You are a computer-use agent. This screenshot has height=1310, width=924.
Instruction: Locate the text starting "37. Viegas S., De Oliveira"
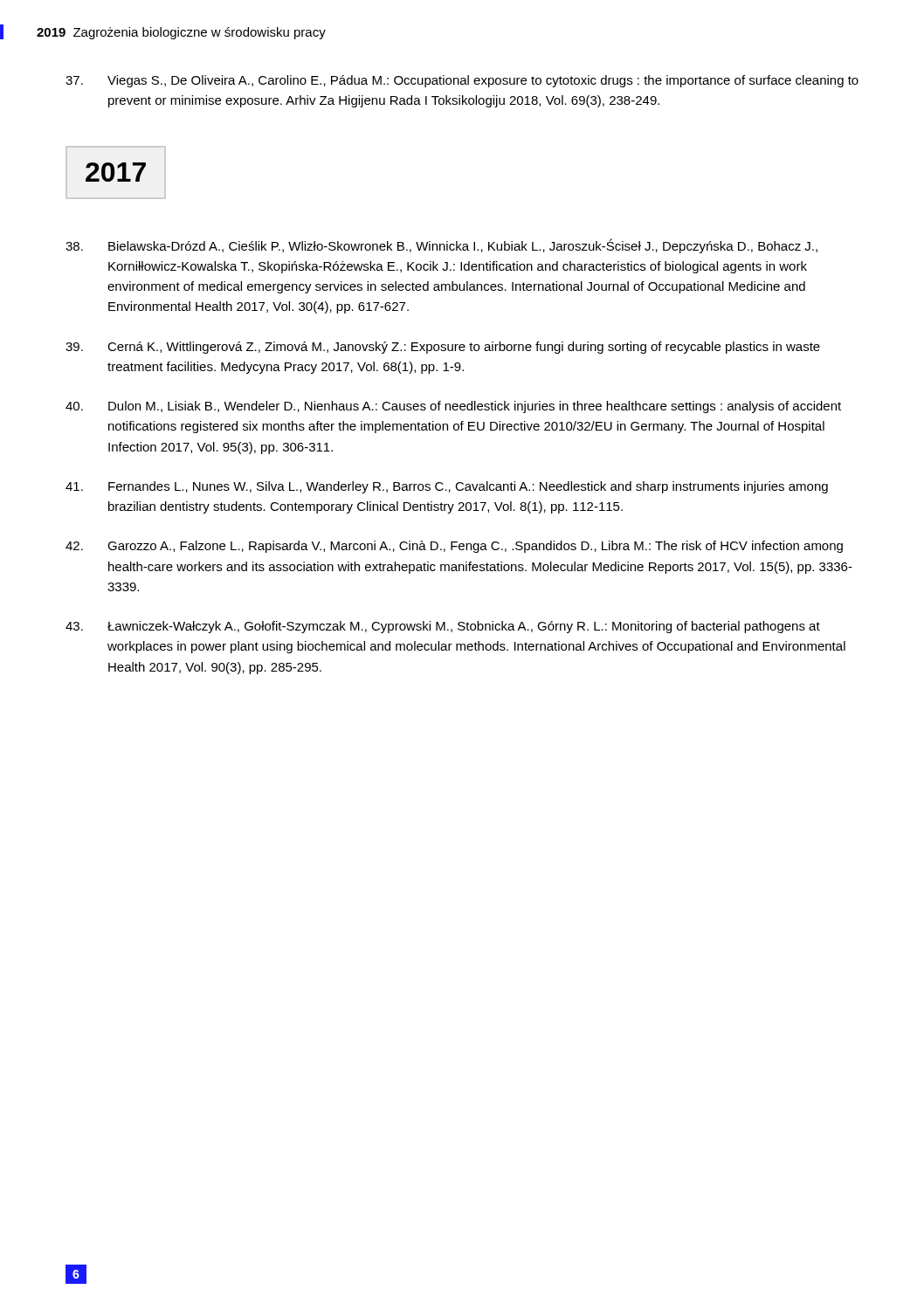point(469,90)
